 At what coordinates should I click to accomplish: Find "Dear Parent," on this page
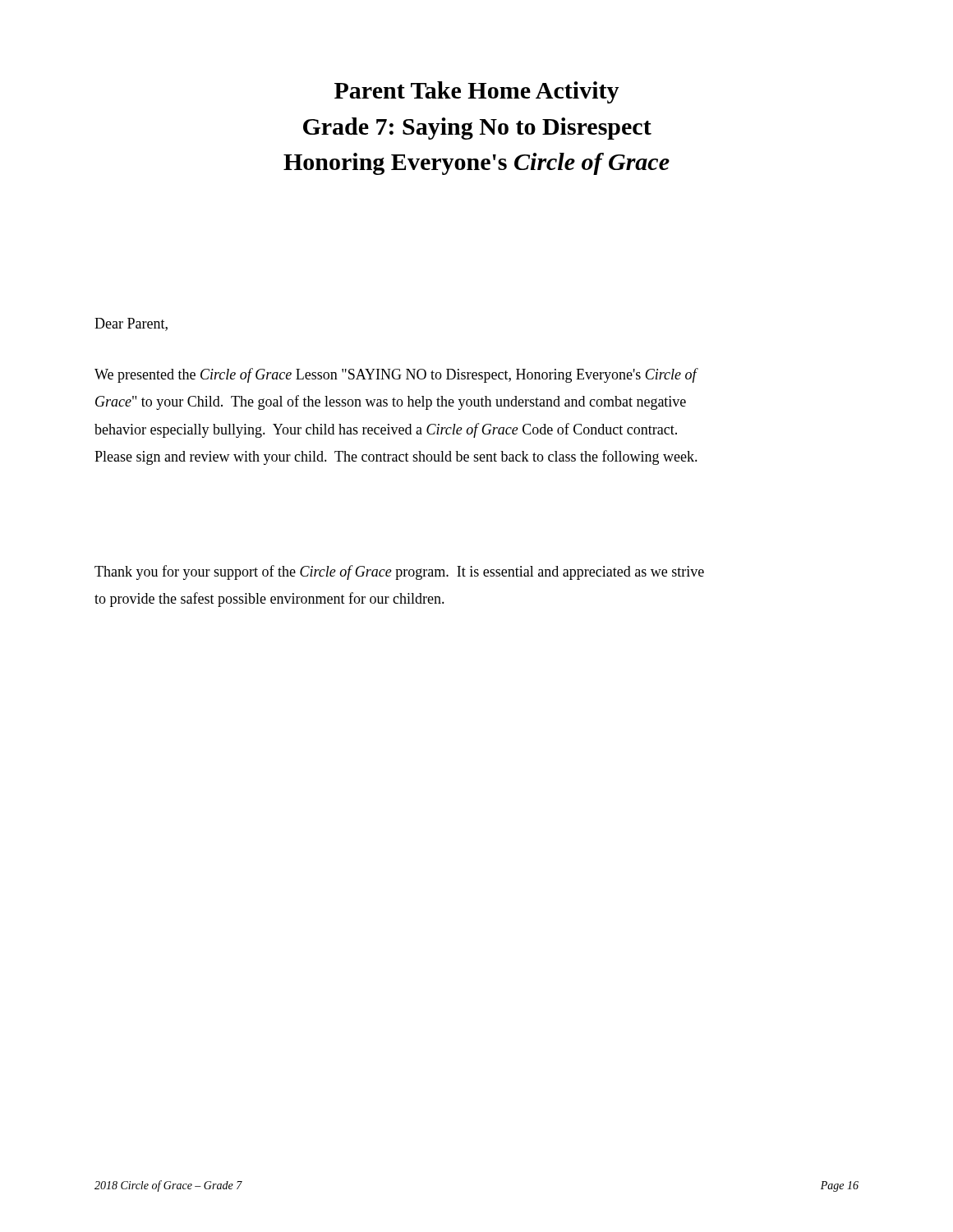pyautogui.click(x=131, y=324)
